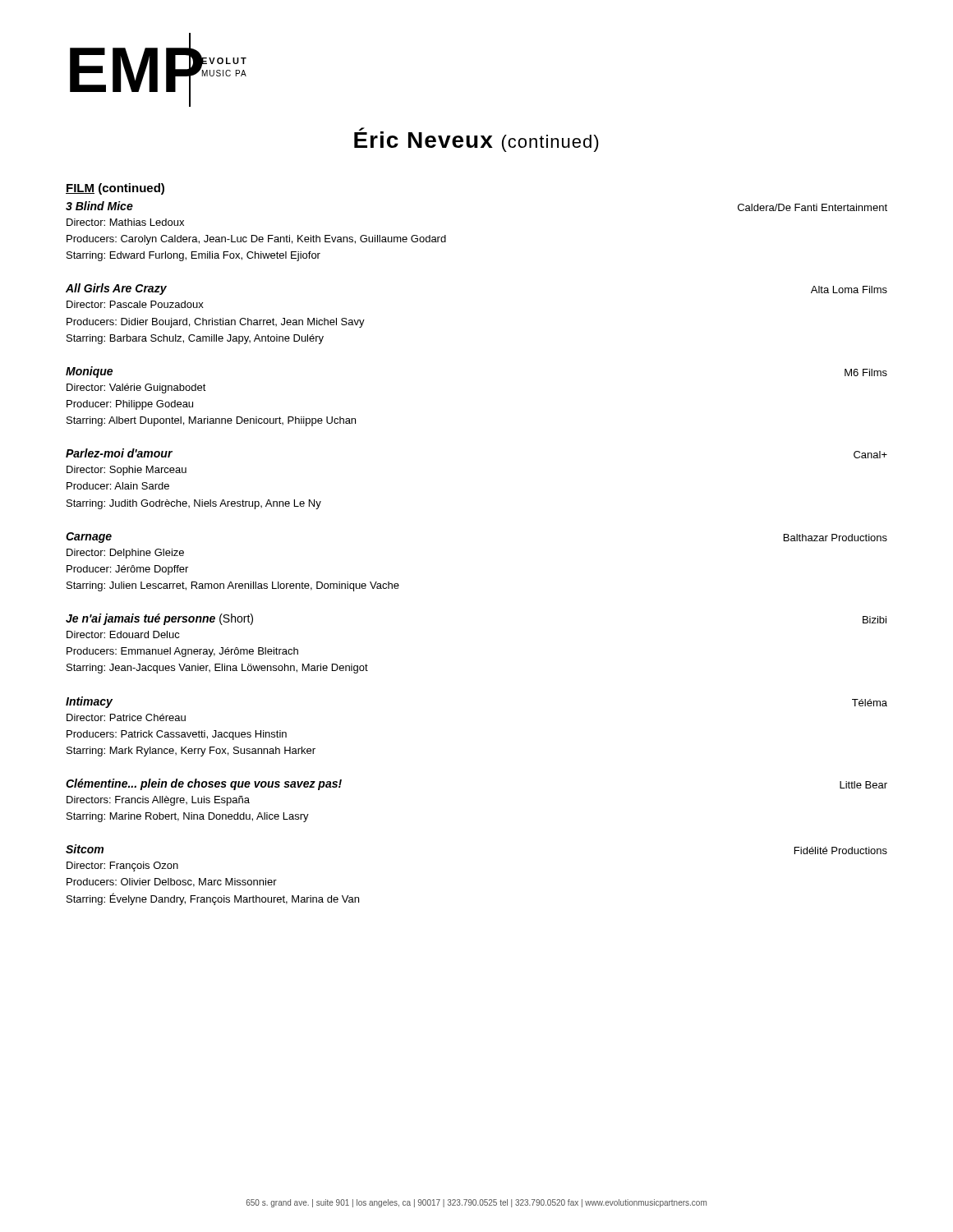Navigate to the element starting "All Girls Are Crazy Director: Pascale Pouzadoux Producers:"
953x1232 pixels.
coord(116,290)
